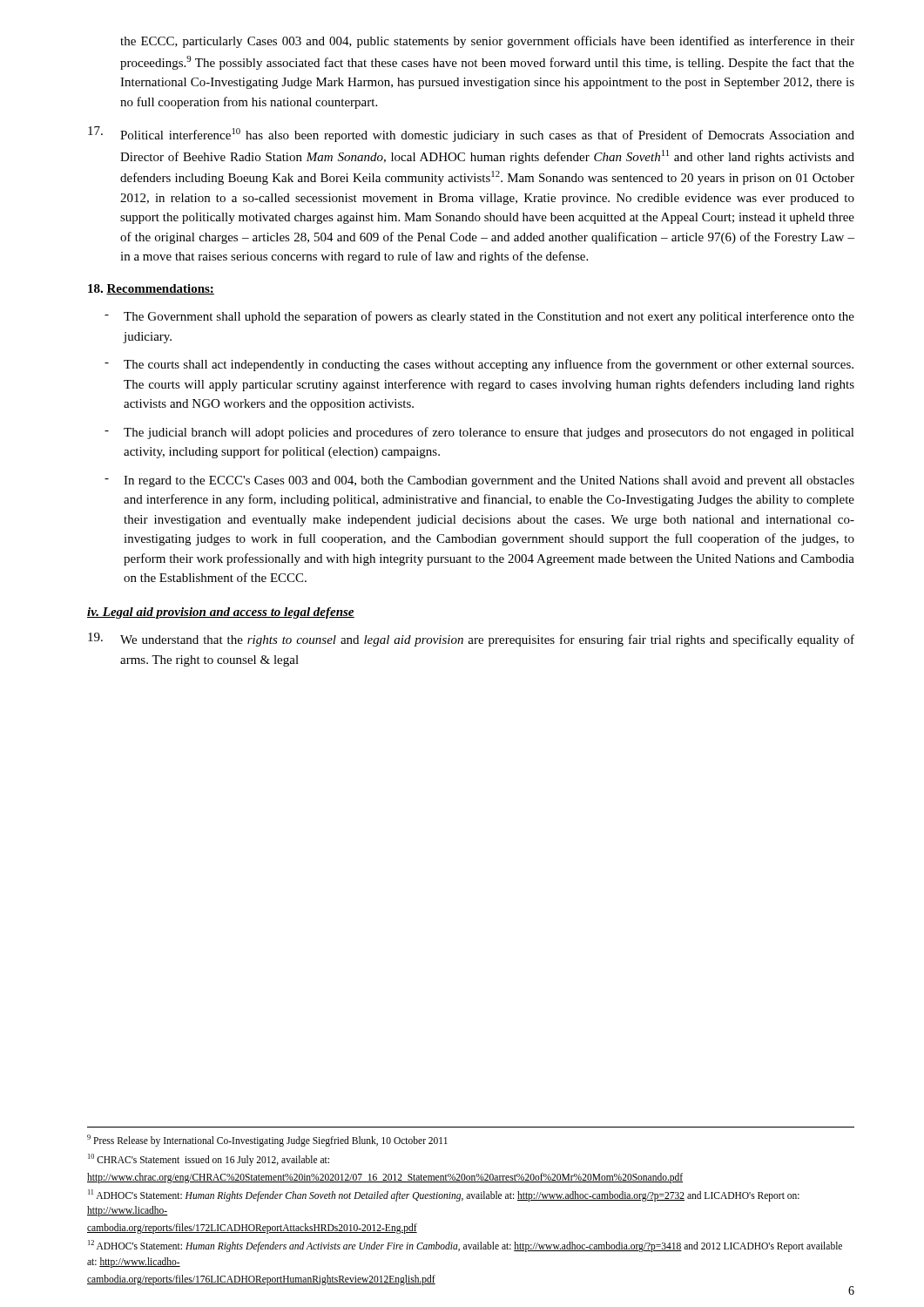Find the text block starting "- The judicial branch will adopt"

pyautogui.click(x=479, y=442)
